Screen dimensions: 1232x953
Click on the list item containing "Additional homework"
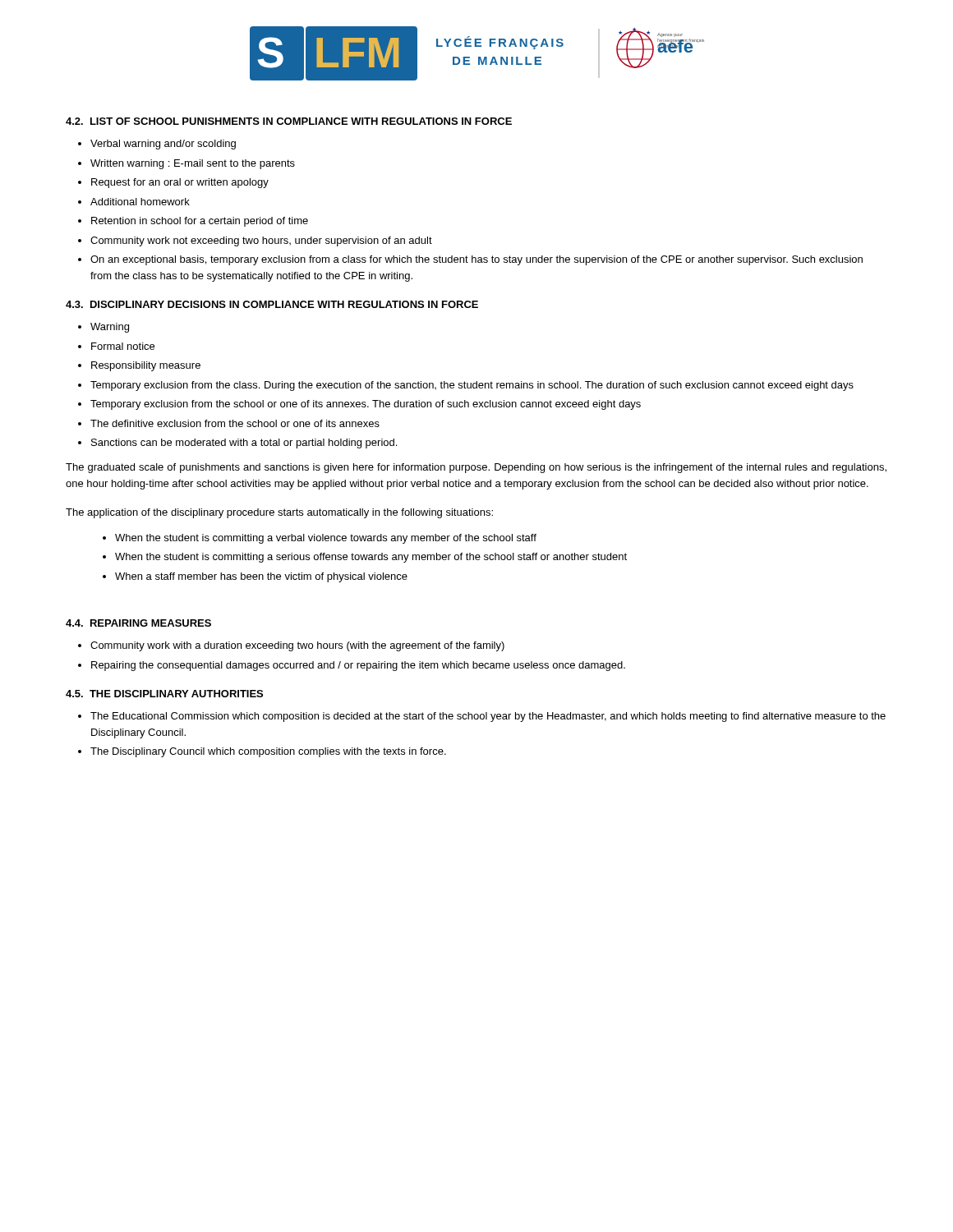[140, 201]
